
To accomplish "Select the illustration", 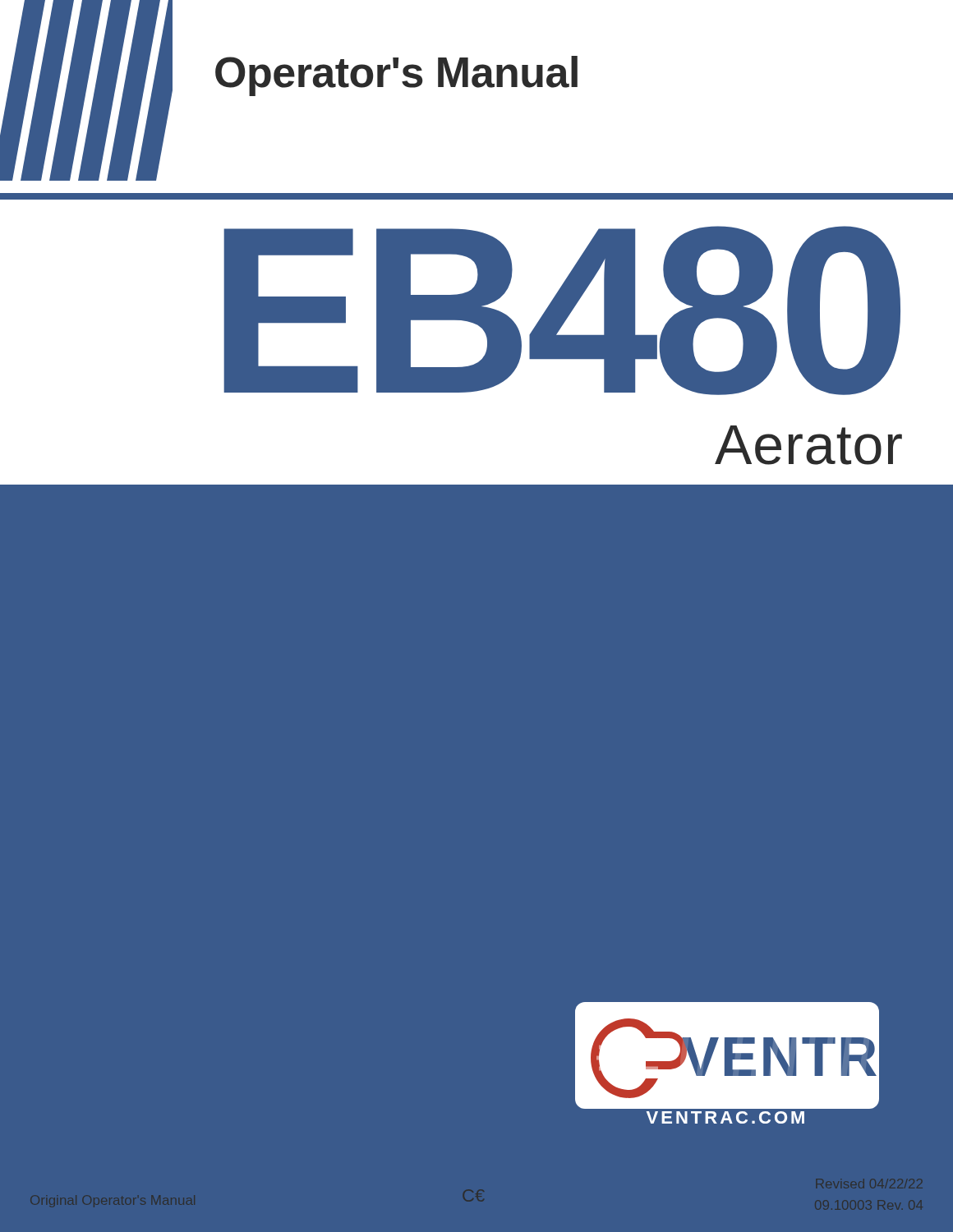I will 86,99.
